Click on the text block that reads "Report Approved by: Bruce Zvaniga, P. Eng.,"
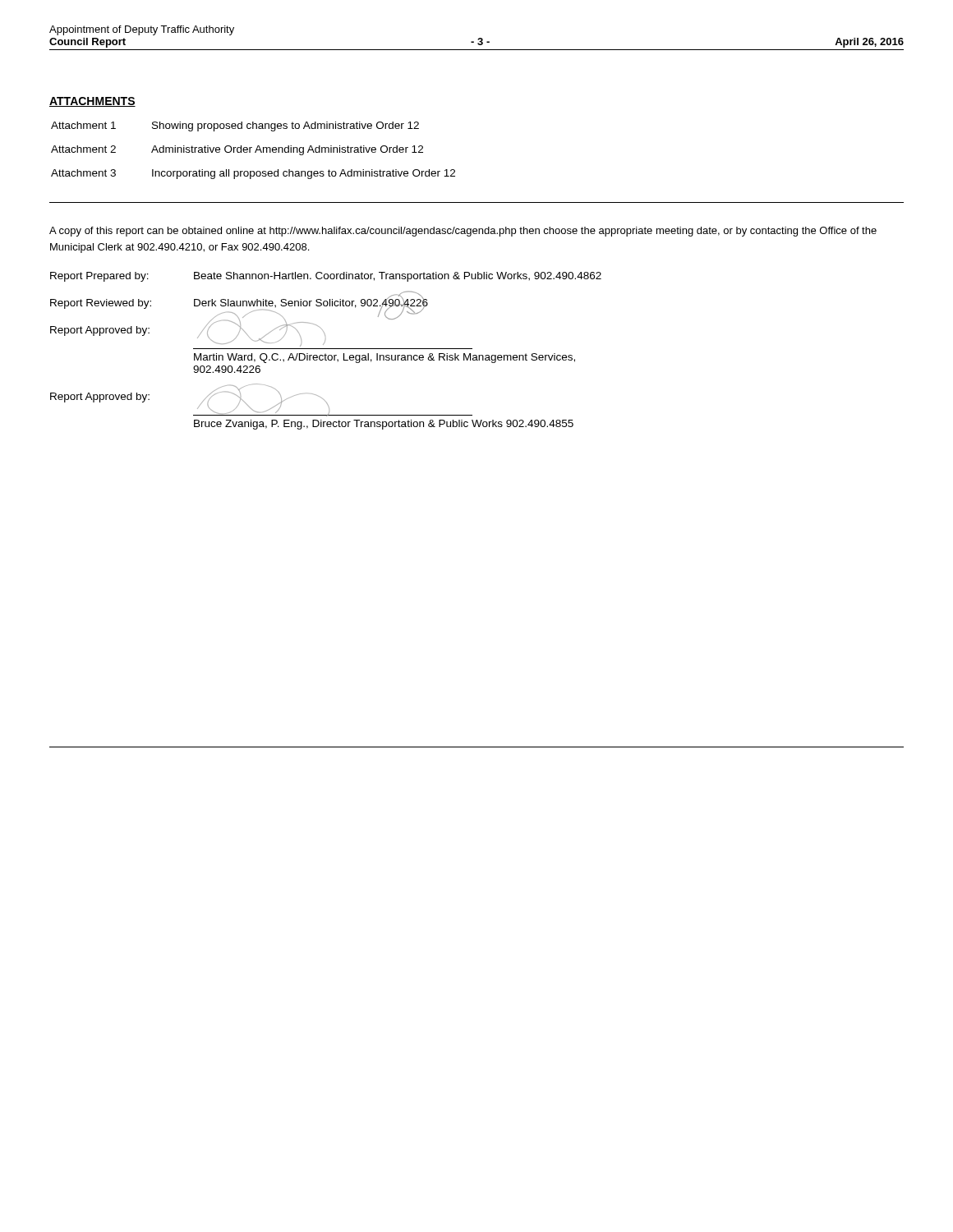 pyautogui.click(x=476, y=410)
